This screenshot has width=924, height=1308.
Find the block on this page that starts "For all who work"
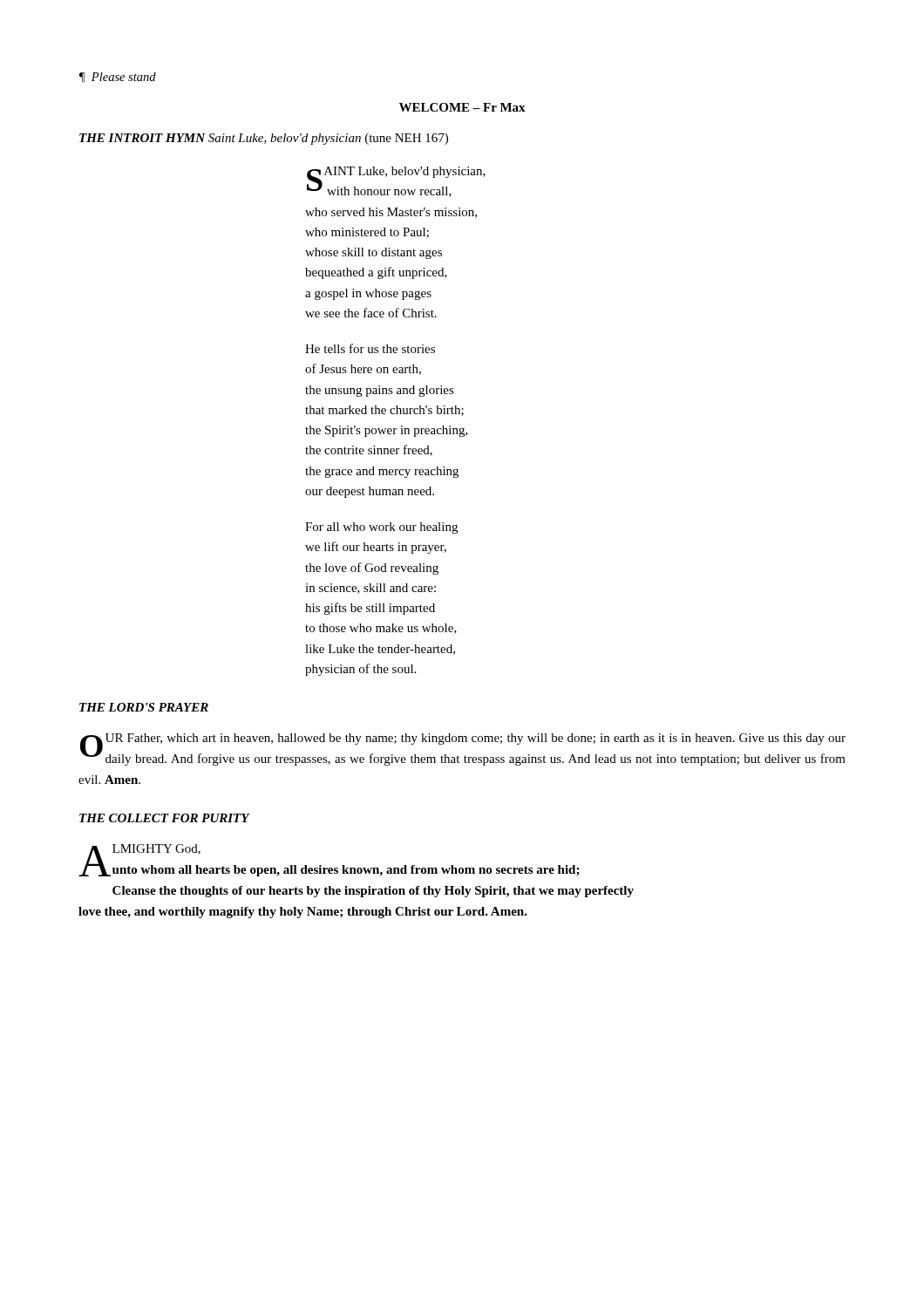click(382, 598)
